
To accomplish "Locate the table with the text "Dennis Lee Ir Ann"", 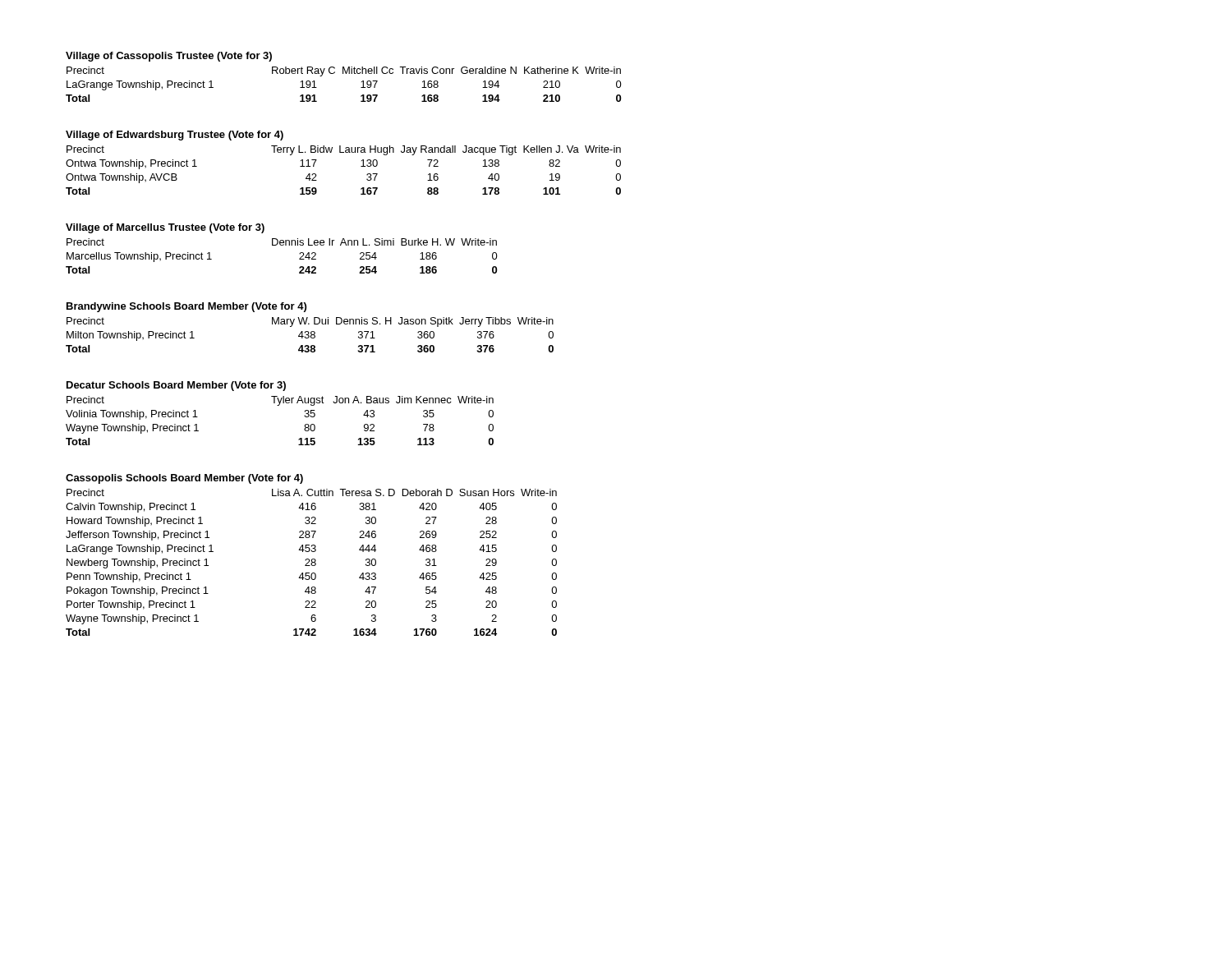I will click(616, 256).
